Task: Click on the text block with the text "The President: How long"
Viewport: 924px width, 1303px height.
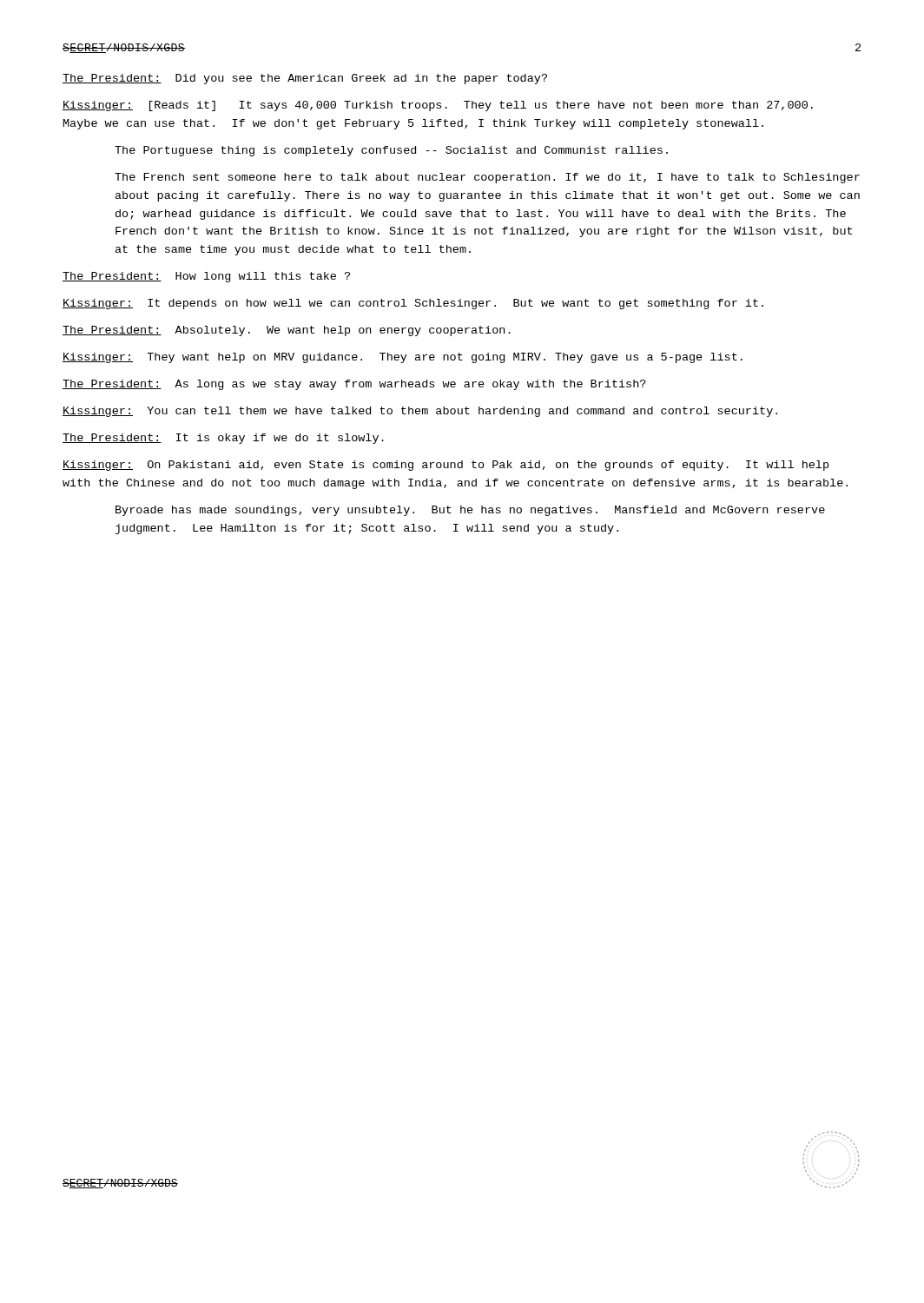Action: pyautogui.click(x=207, y=277)
